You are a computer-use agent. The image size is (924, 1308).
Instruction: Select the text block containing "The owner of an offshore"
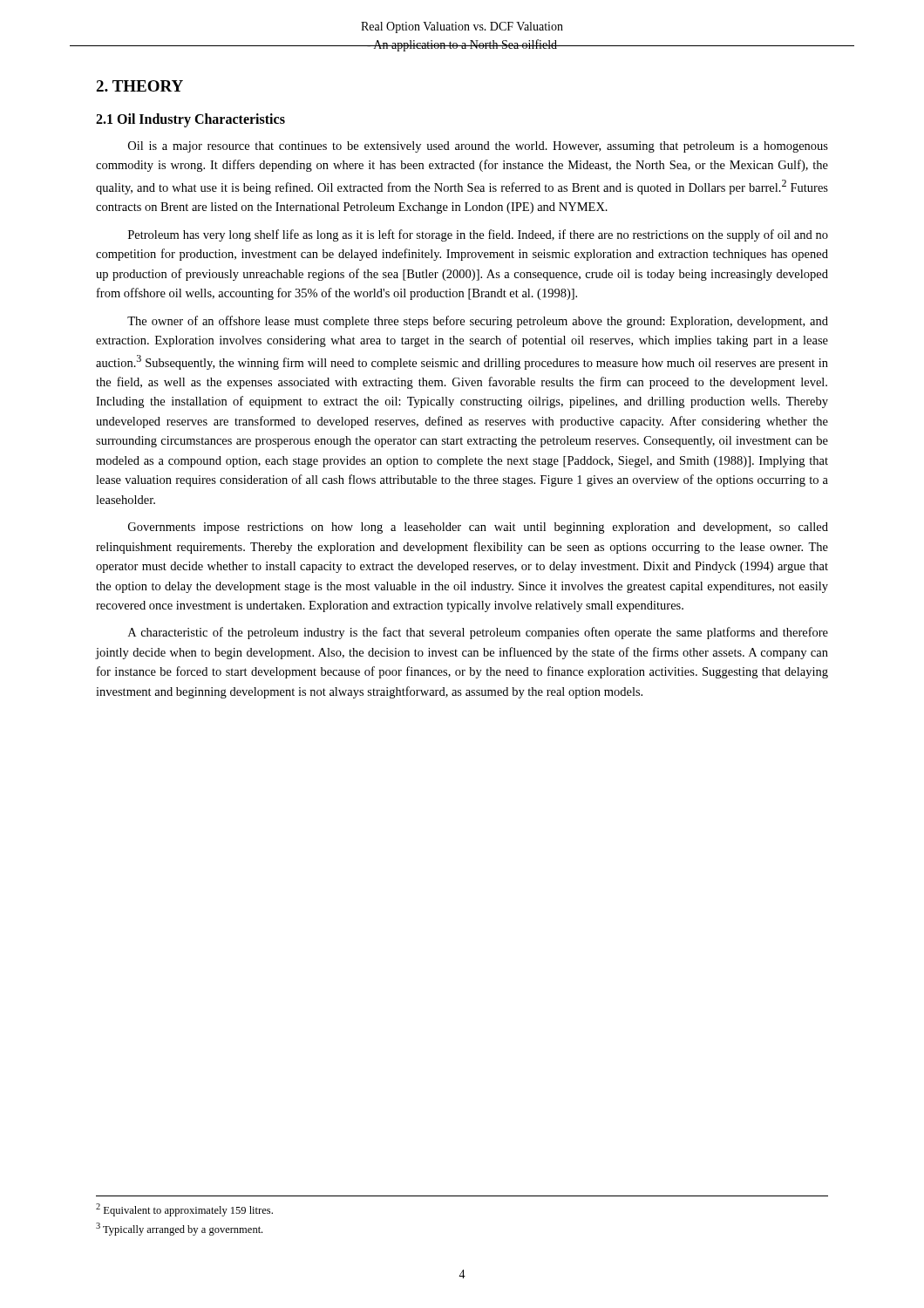(x=462, y=410)
